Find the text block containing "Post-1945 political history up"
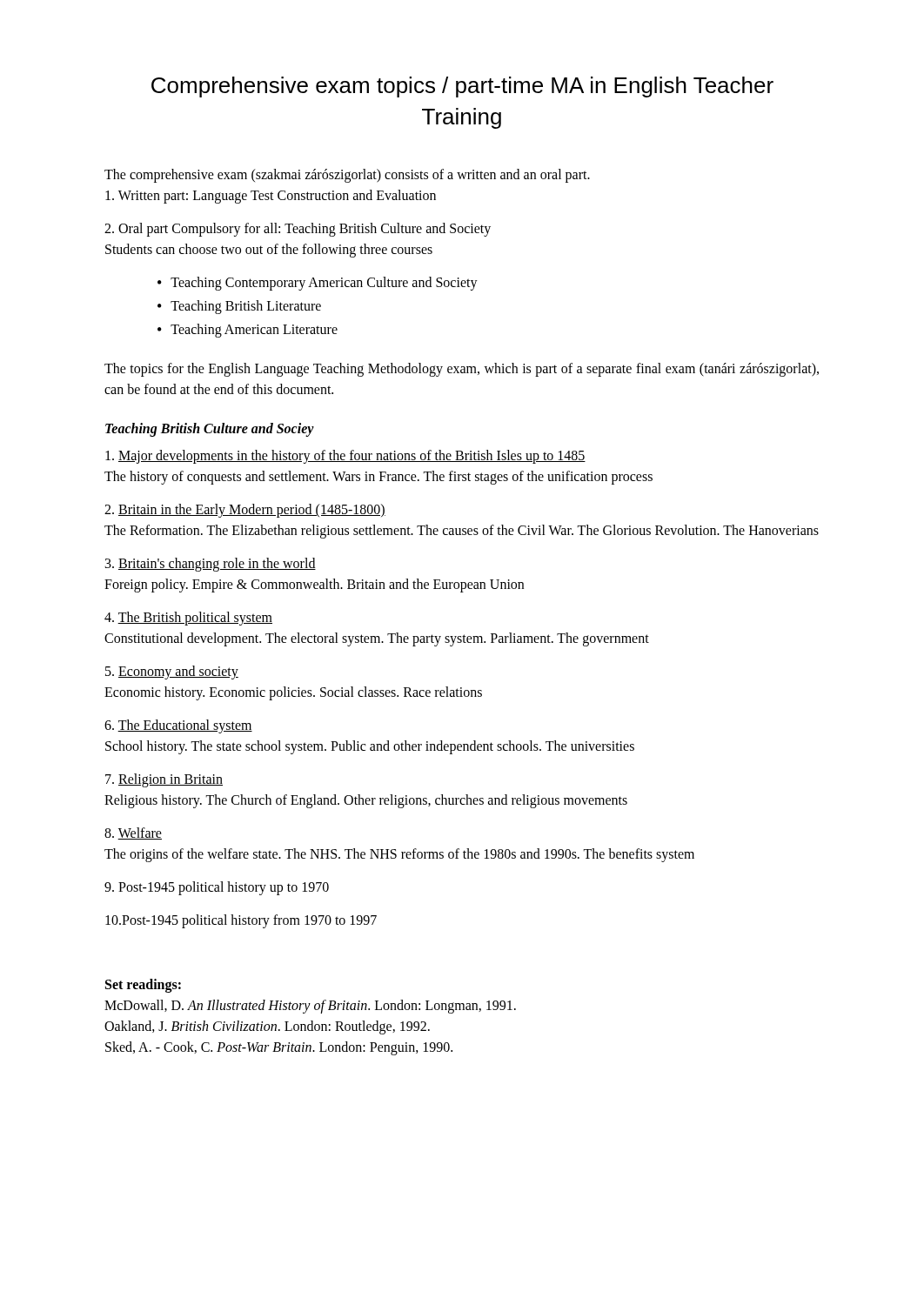 point(217,887)
